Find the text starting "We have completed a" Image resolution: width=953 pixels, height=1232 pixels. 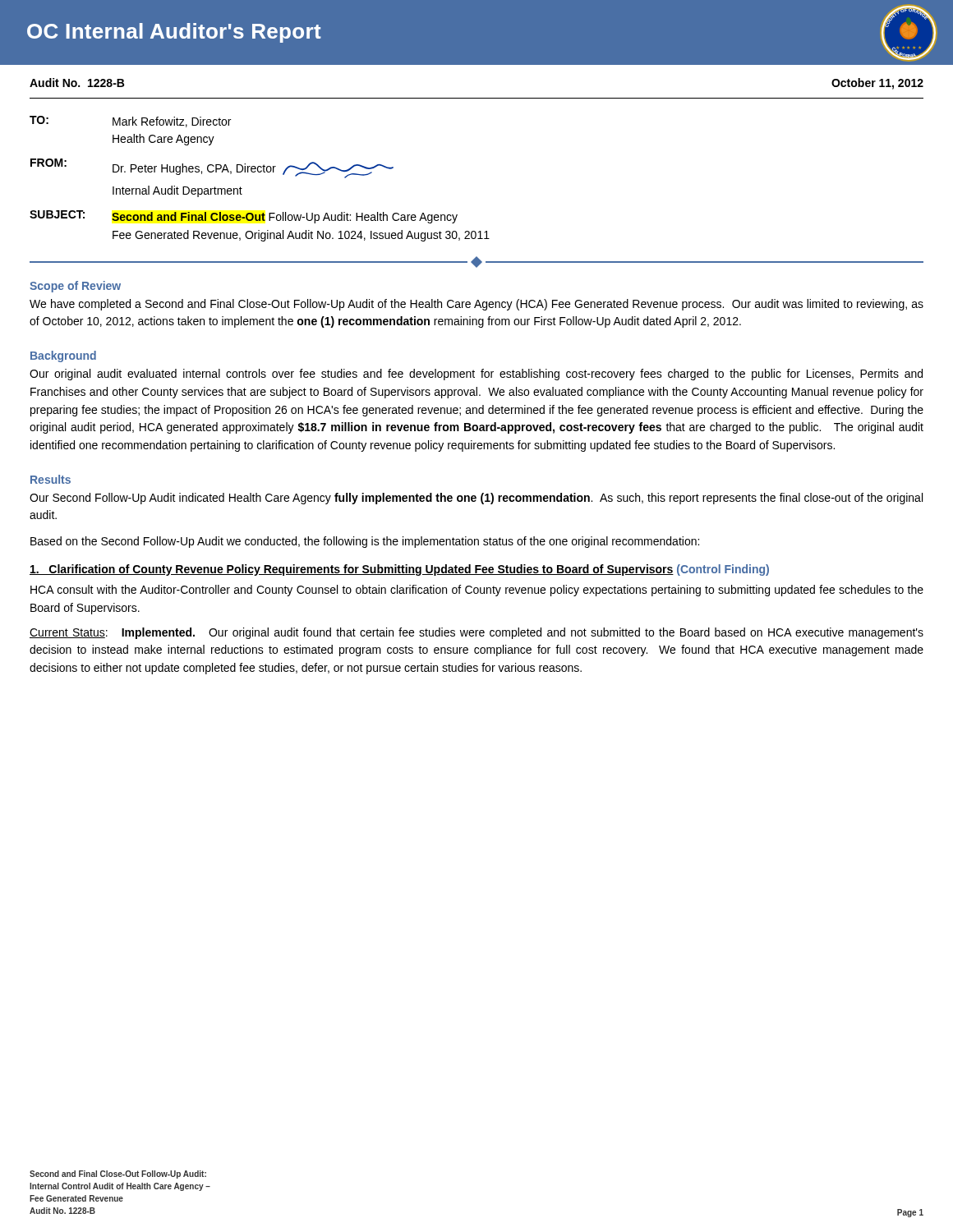click(476, 313)
